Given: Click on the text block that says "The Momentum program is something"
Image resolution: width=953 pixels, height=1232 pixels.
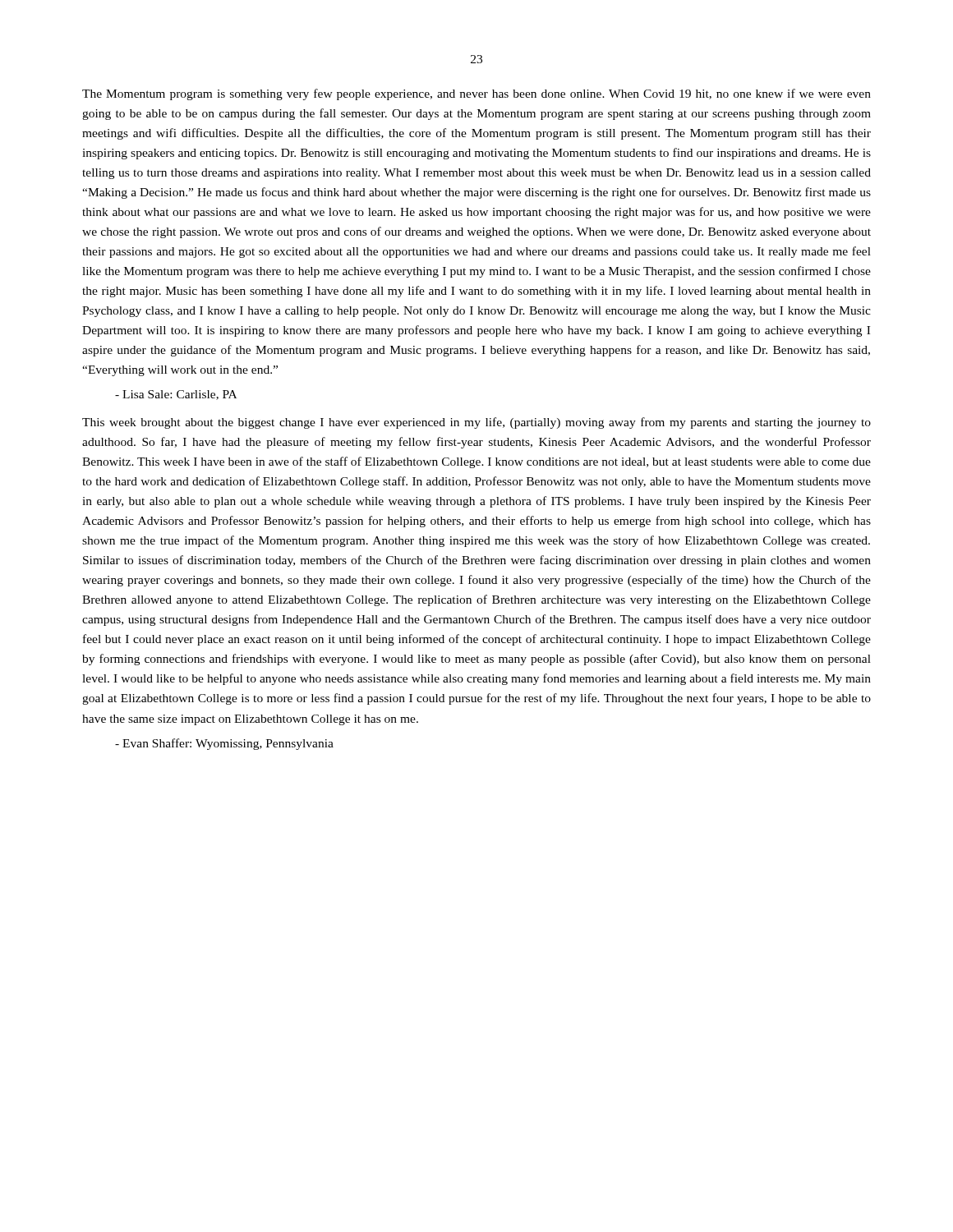Looking at the screenshot, I should coord(476,231).
